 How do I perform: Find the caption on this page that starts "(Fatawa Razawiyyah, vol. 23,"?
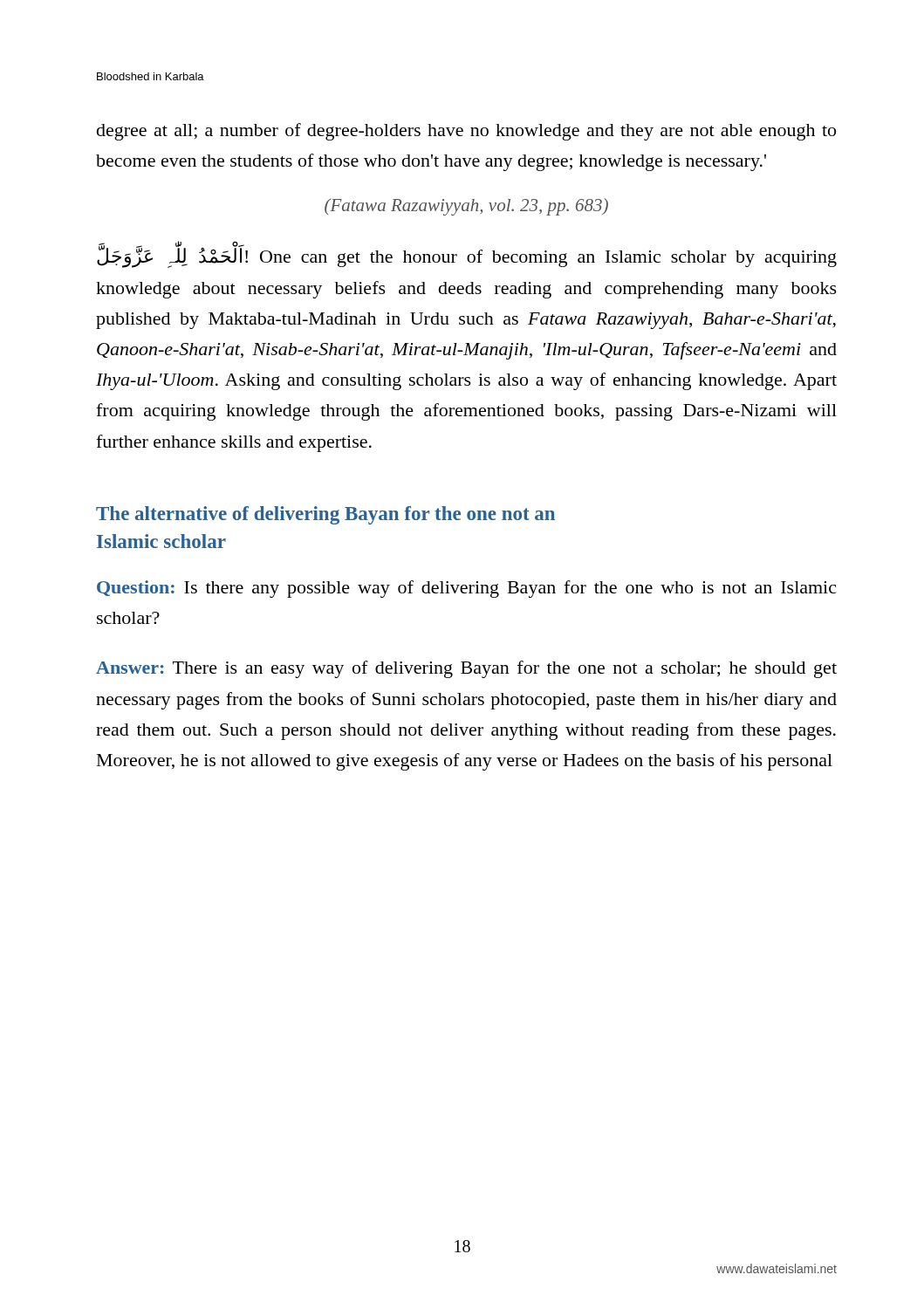point(466,205)
